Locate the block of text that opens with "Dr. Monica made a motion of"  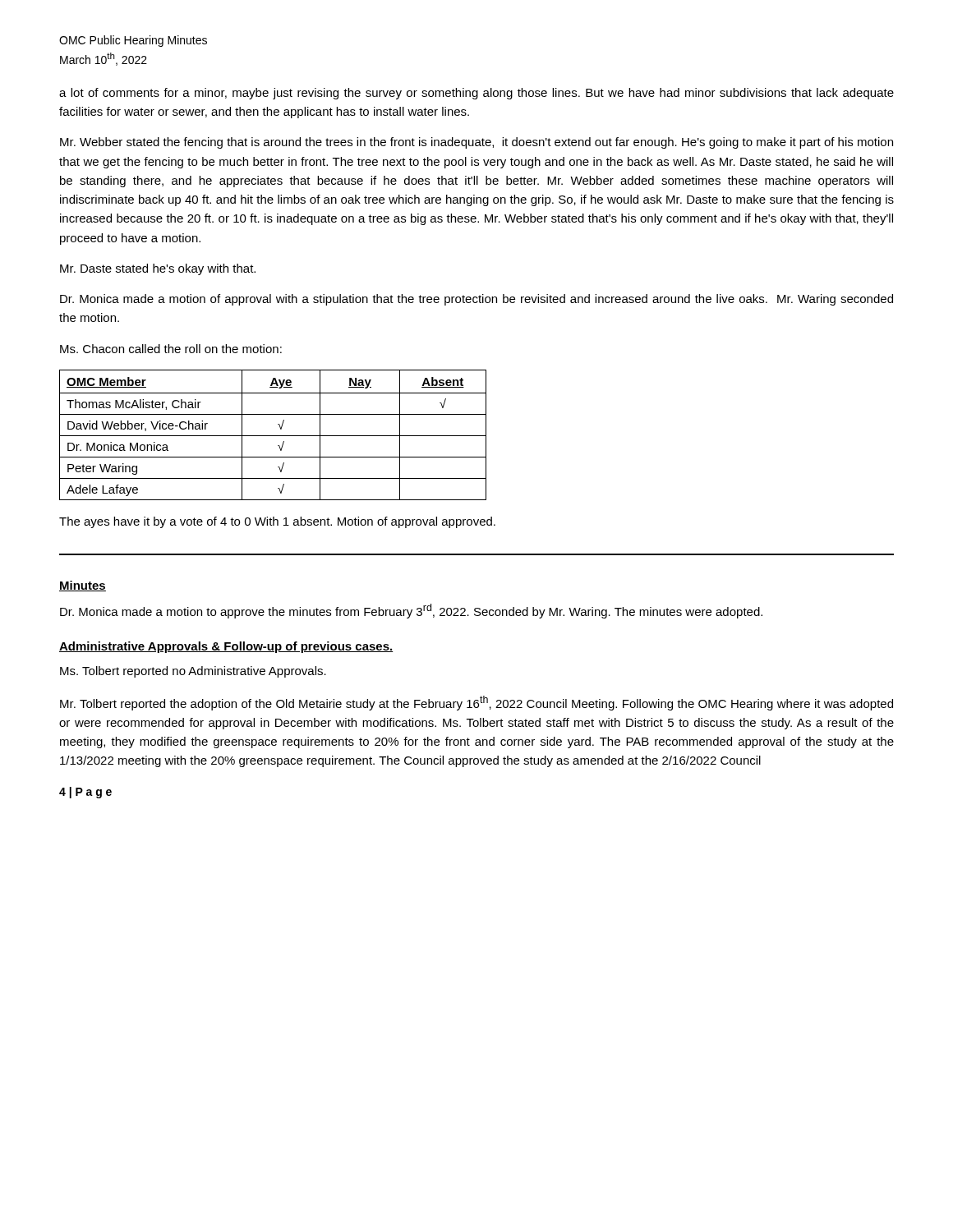(x=476, y=308)
